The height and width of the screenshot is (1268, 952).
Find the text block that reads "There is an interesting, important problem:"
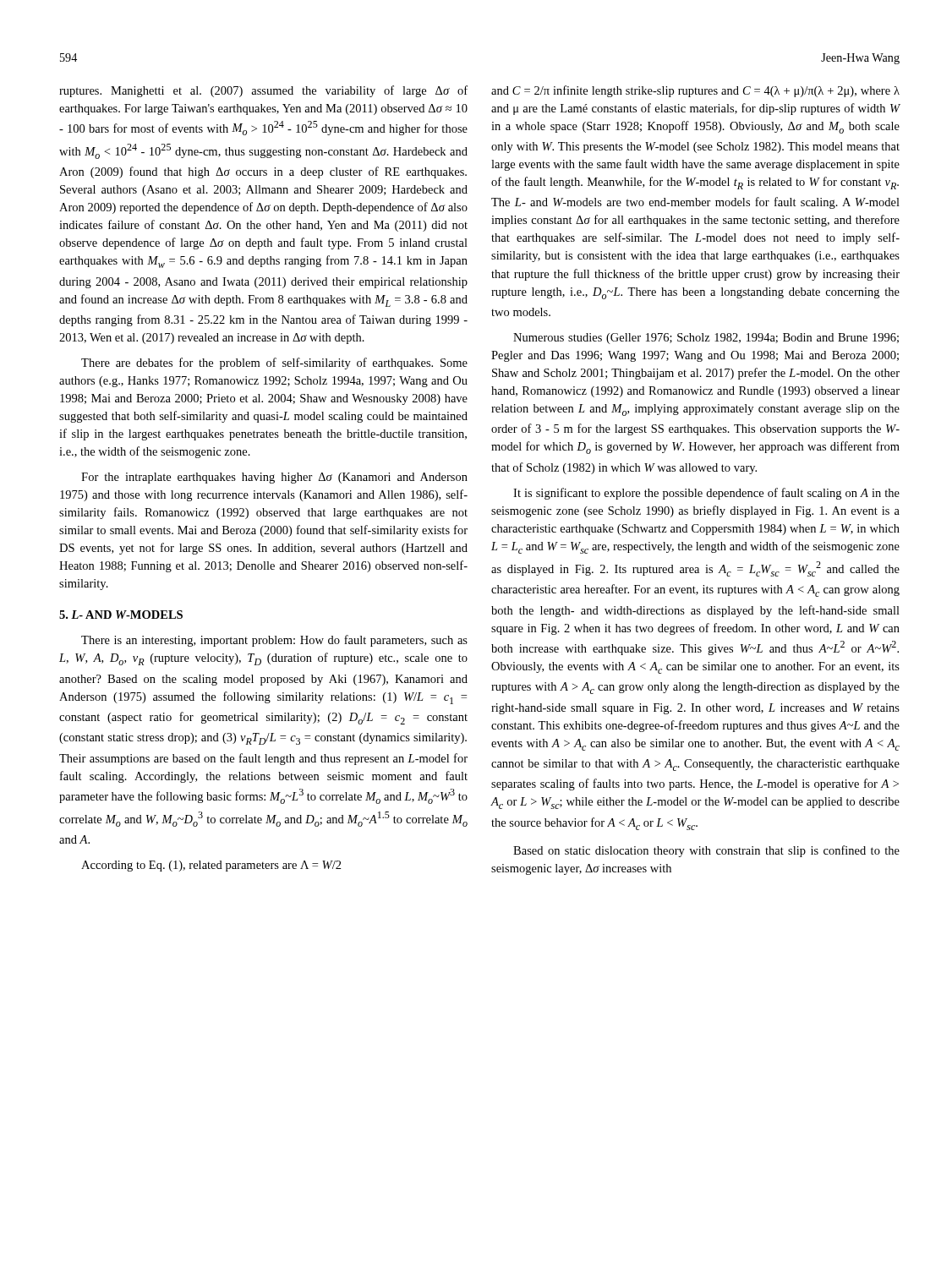(263, 753)
